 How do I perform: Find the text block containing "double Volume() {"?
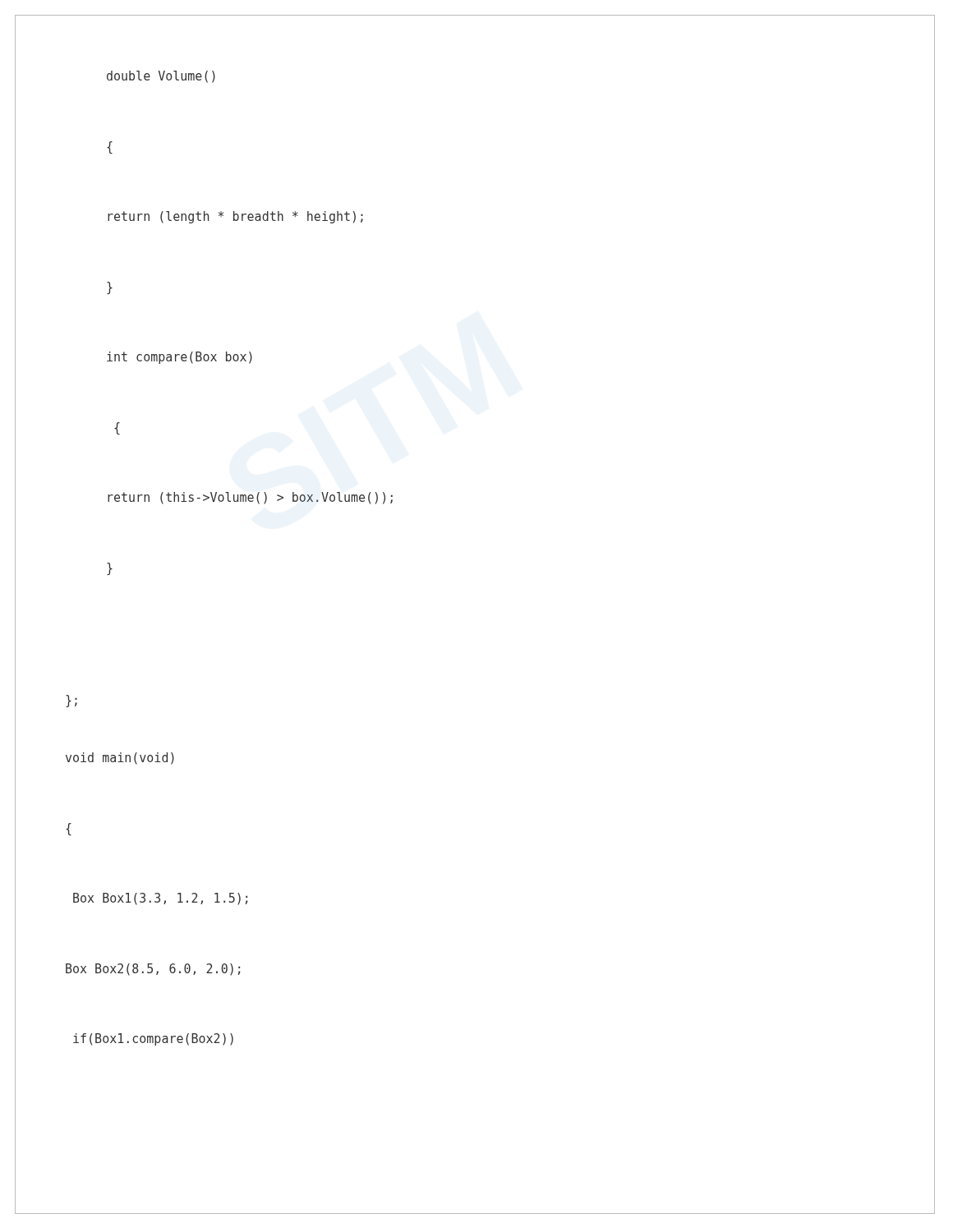161,77
